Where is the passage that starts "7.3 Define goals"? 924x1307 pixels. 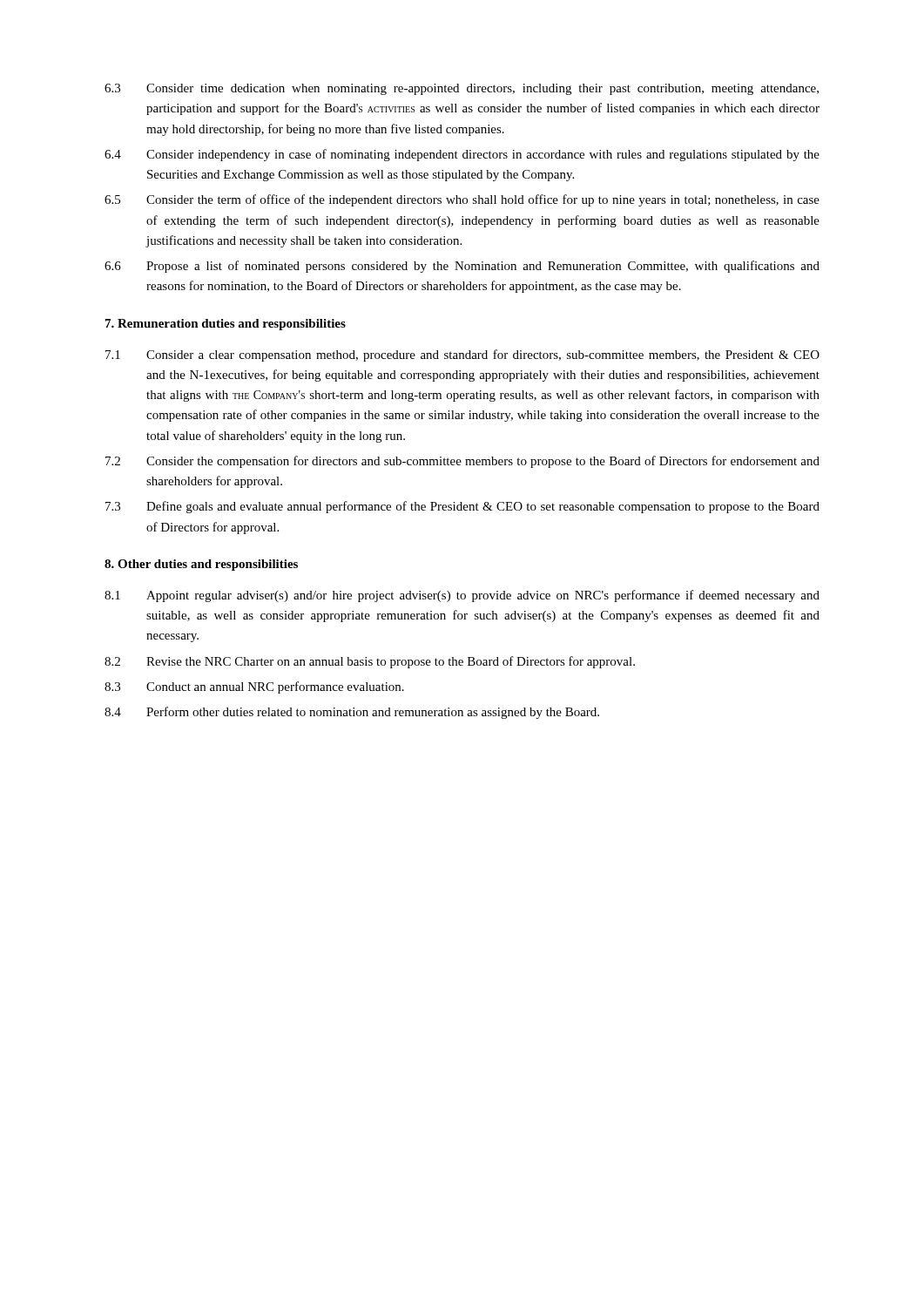[x=462, y=517]
